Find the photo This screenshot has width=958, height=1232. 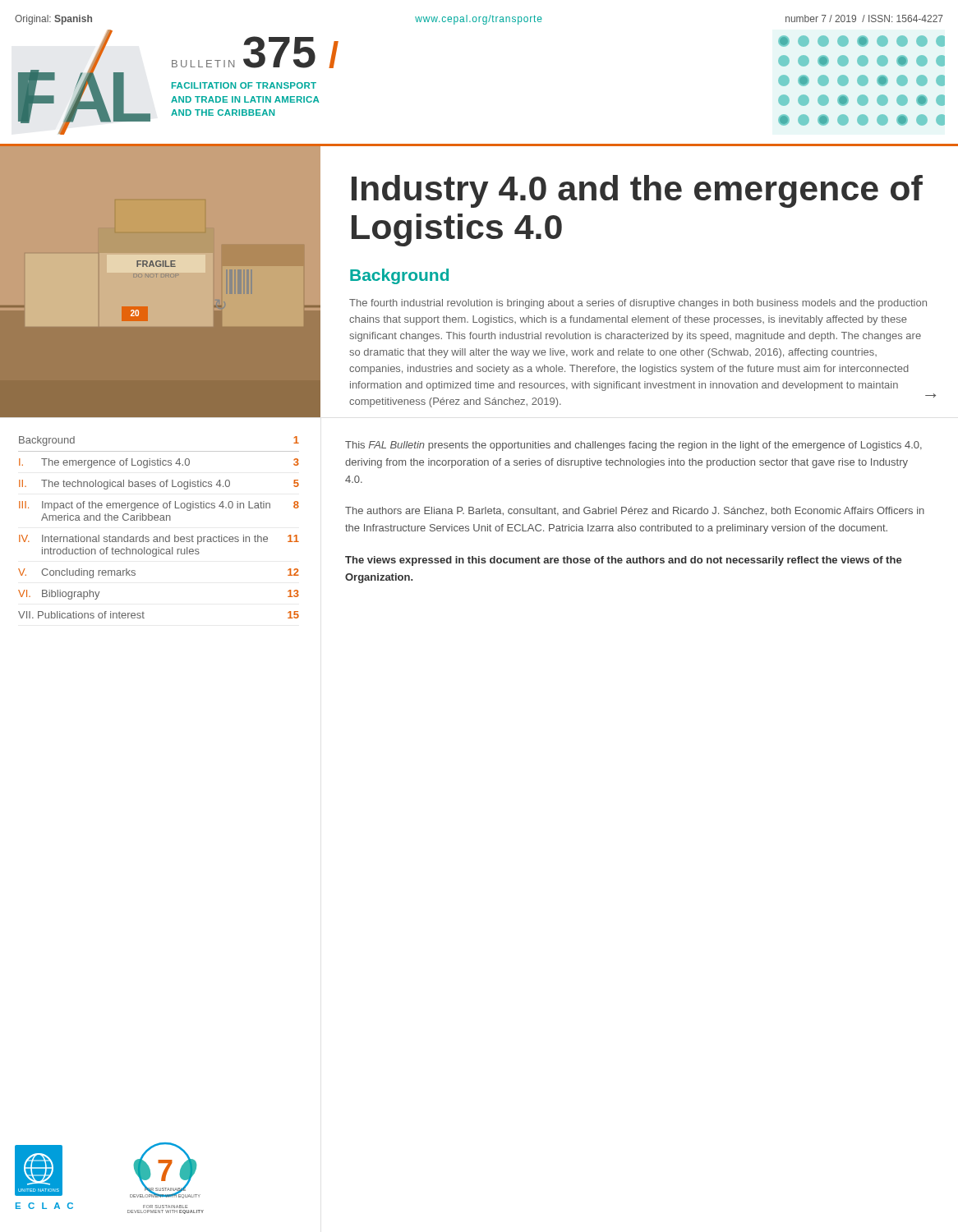[160, 282]
